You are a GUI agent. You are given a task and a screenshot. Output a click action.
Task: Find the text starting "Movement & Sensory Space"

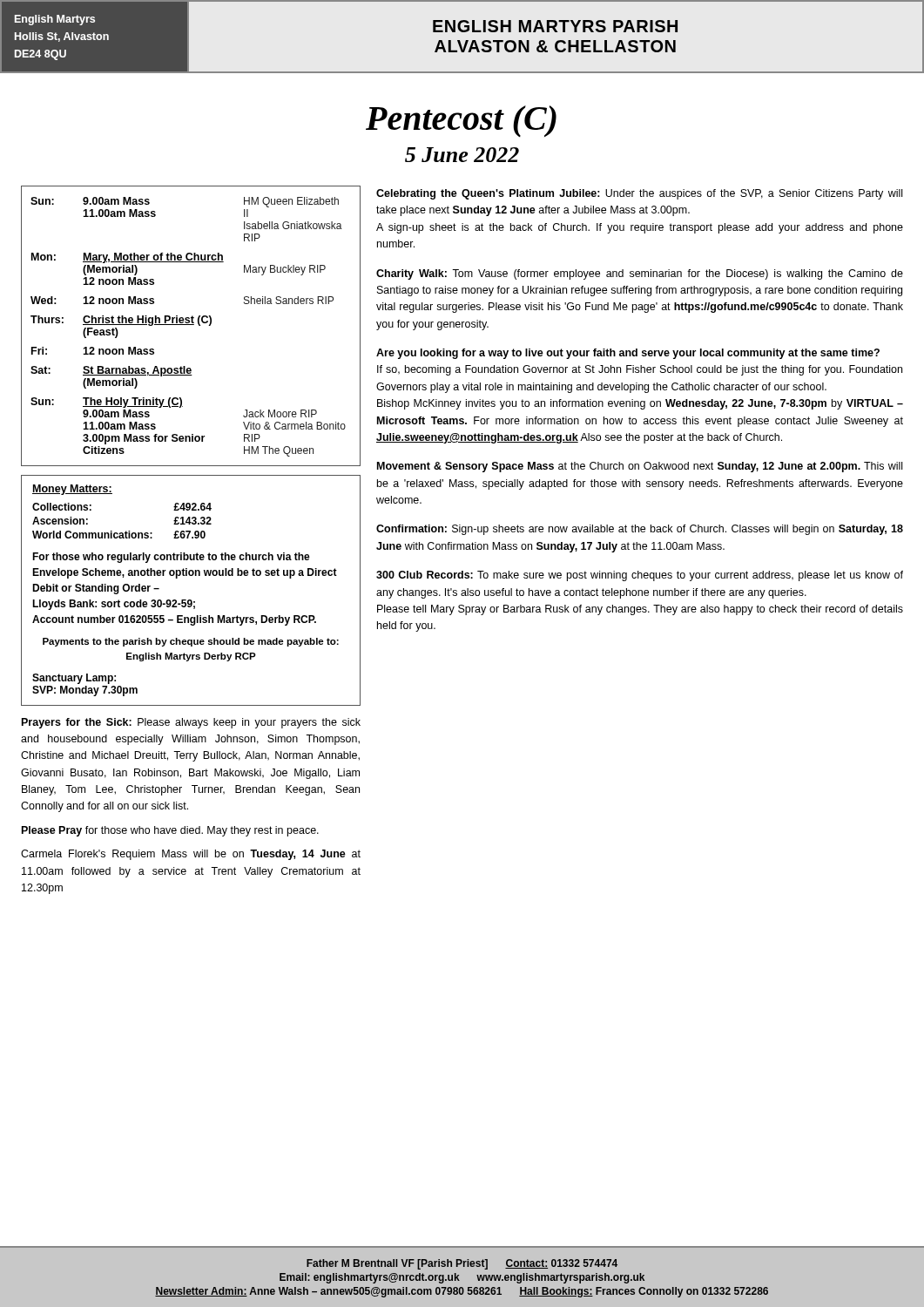point(640,483)
